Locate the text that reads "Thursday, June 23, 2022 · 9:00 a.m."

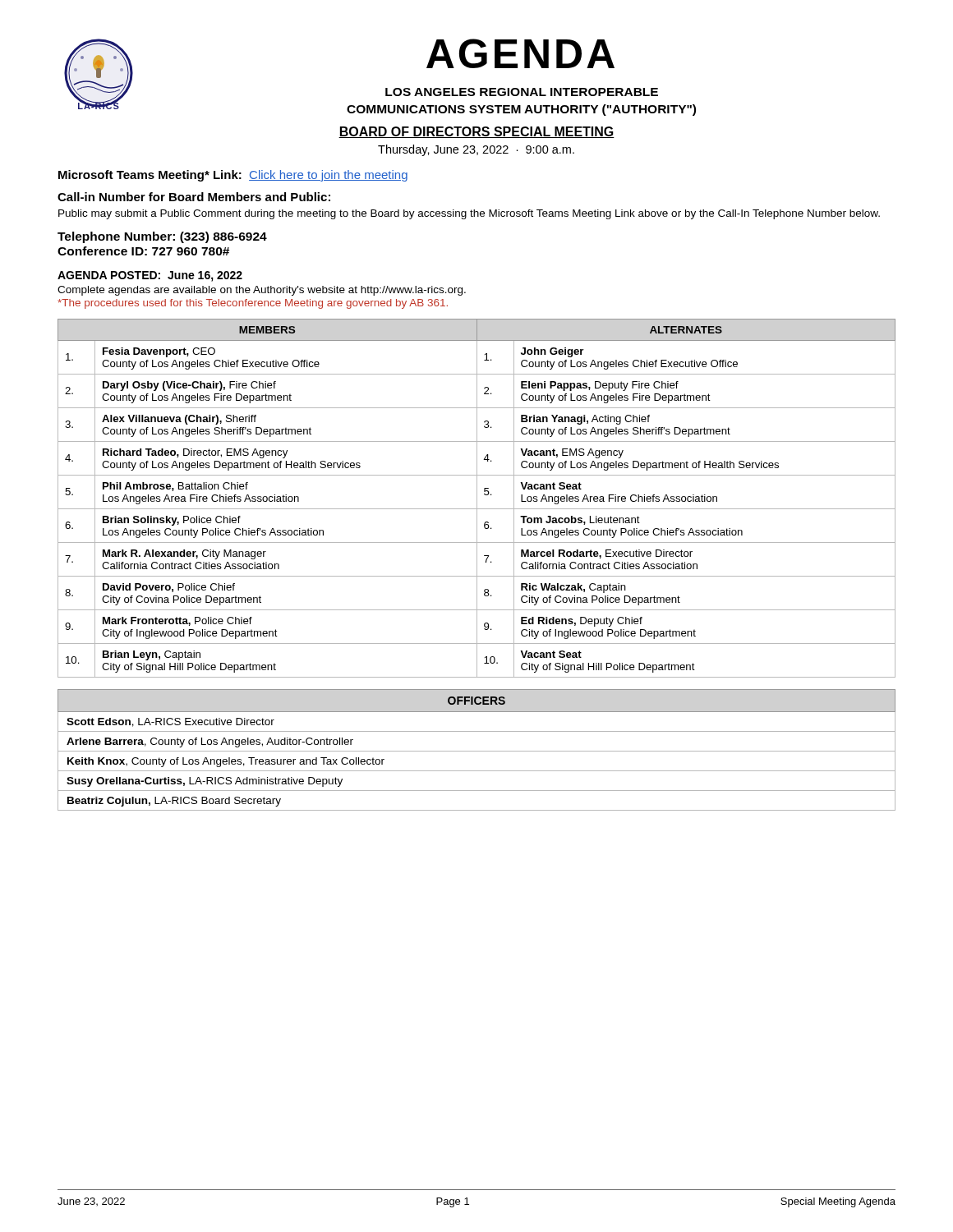click(x=476, y=149)
